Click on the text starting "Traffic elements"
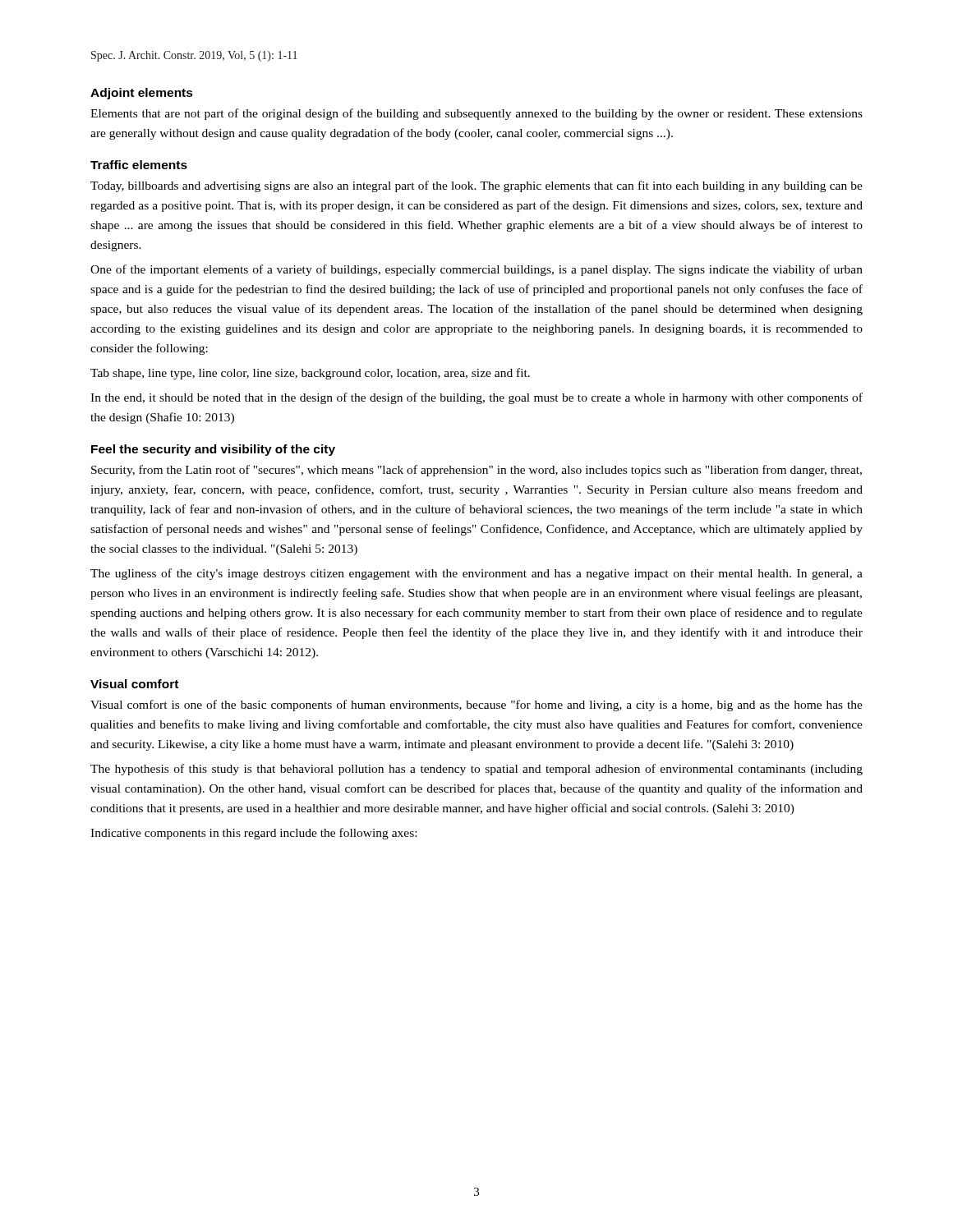Image resolution: width=953 pixels, height=1232 pixels. point(139,165)
